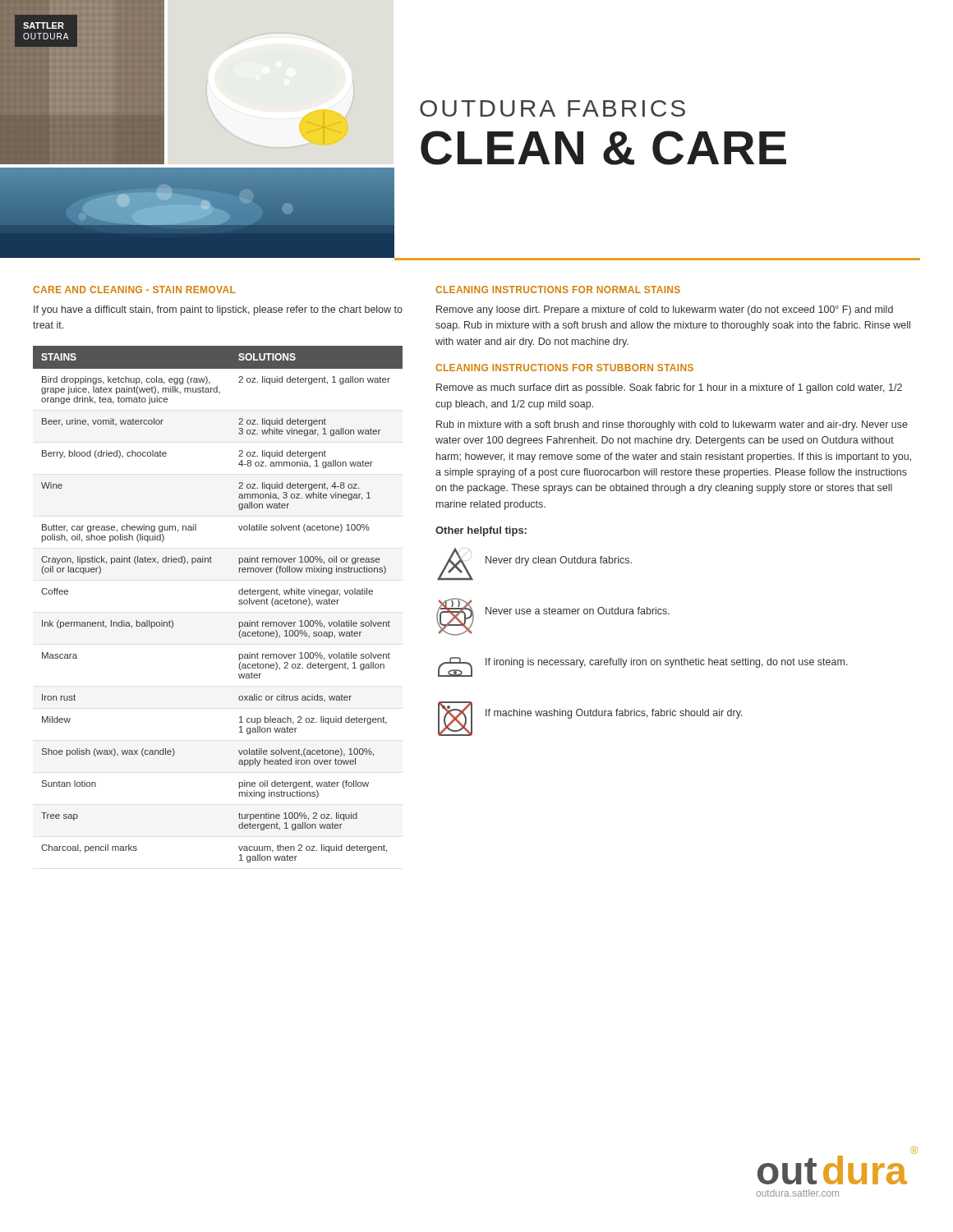Point to "Never use a steamer on Outdura fabrics."
The image size is (953, 1232).
553,617
